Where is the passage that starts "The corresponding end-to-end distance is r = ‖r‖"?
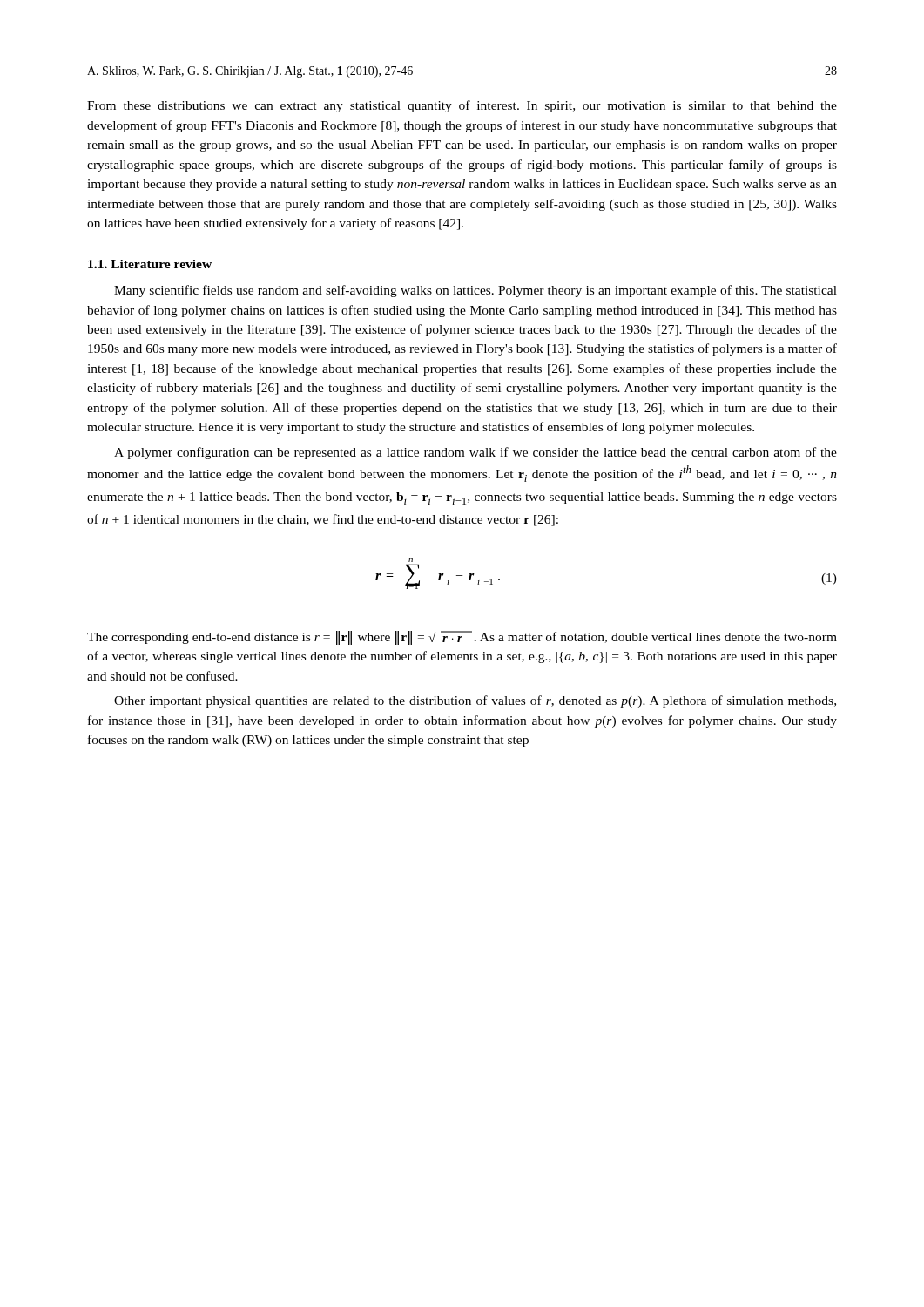 462,657
